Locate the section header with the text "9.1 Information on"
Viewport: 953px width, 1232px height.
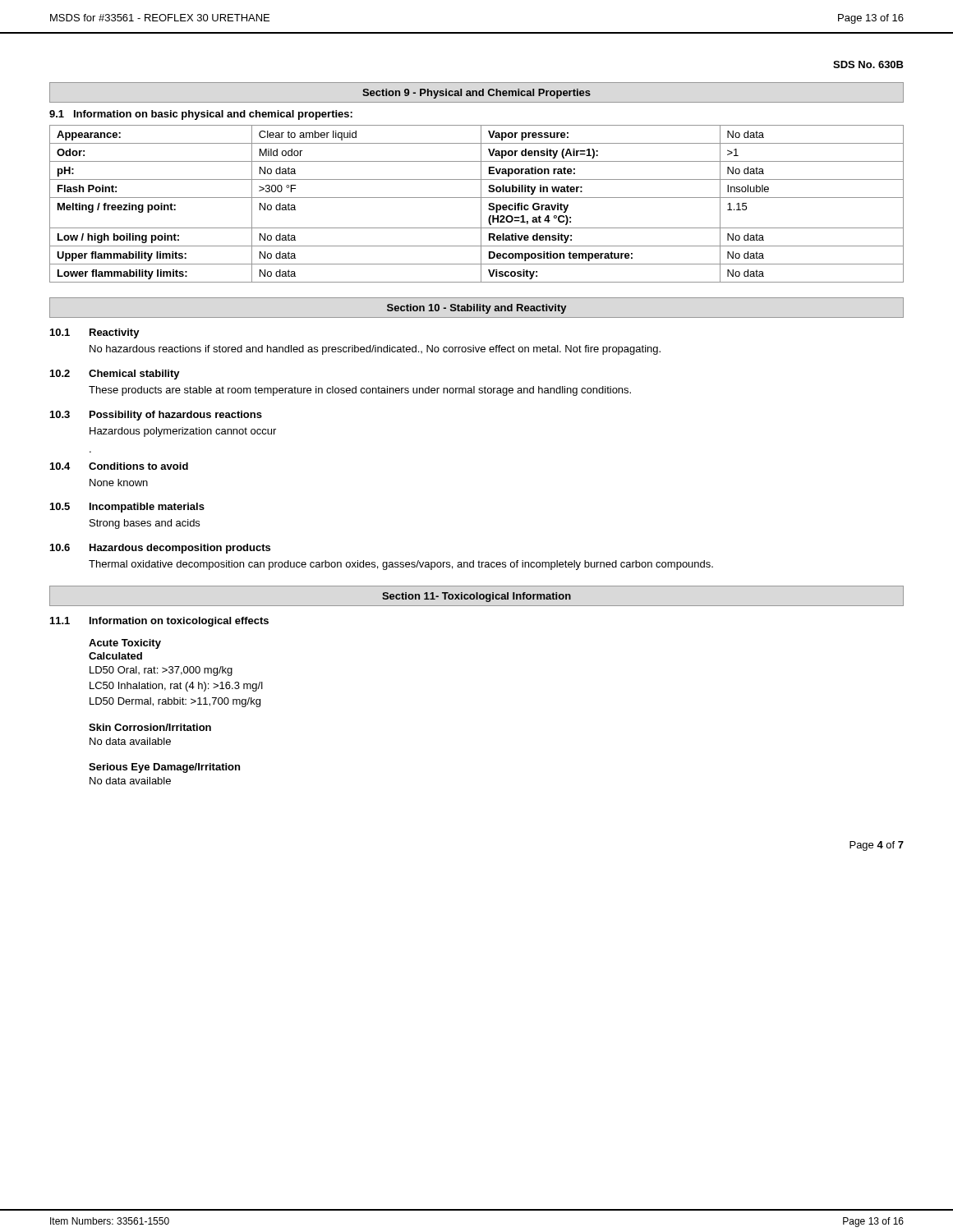pos(201,114)
